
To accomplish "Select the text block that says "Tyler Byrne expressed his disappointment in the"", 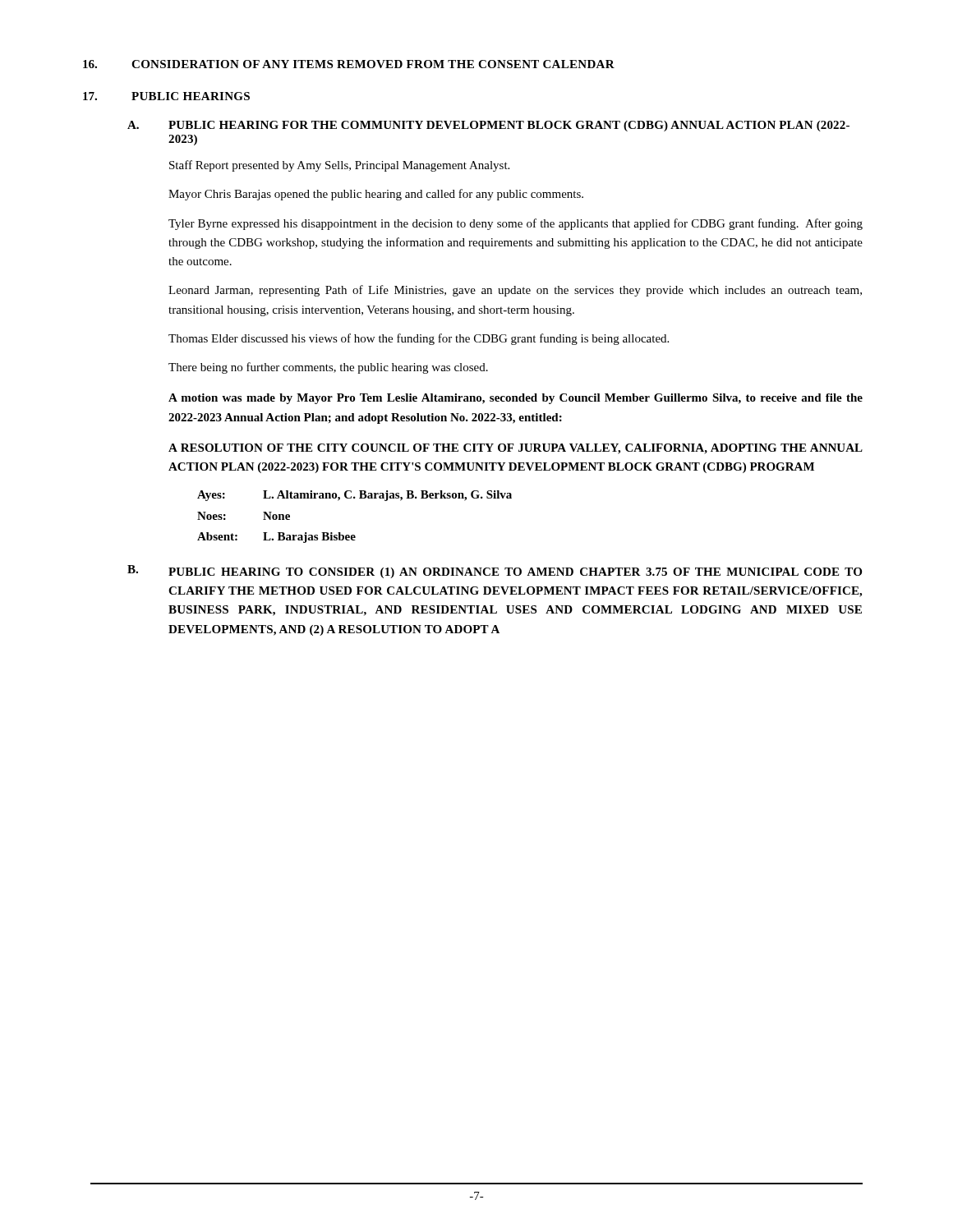I will [x=516, y=242].
